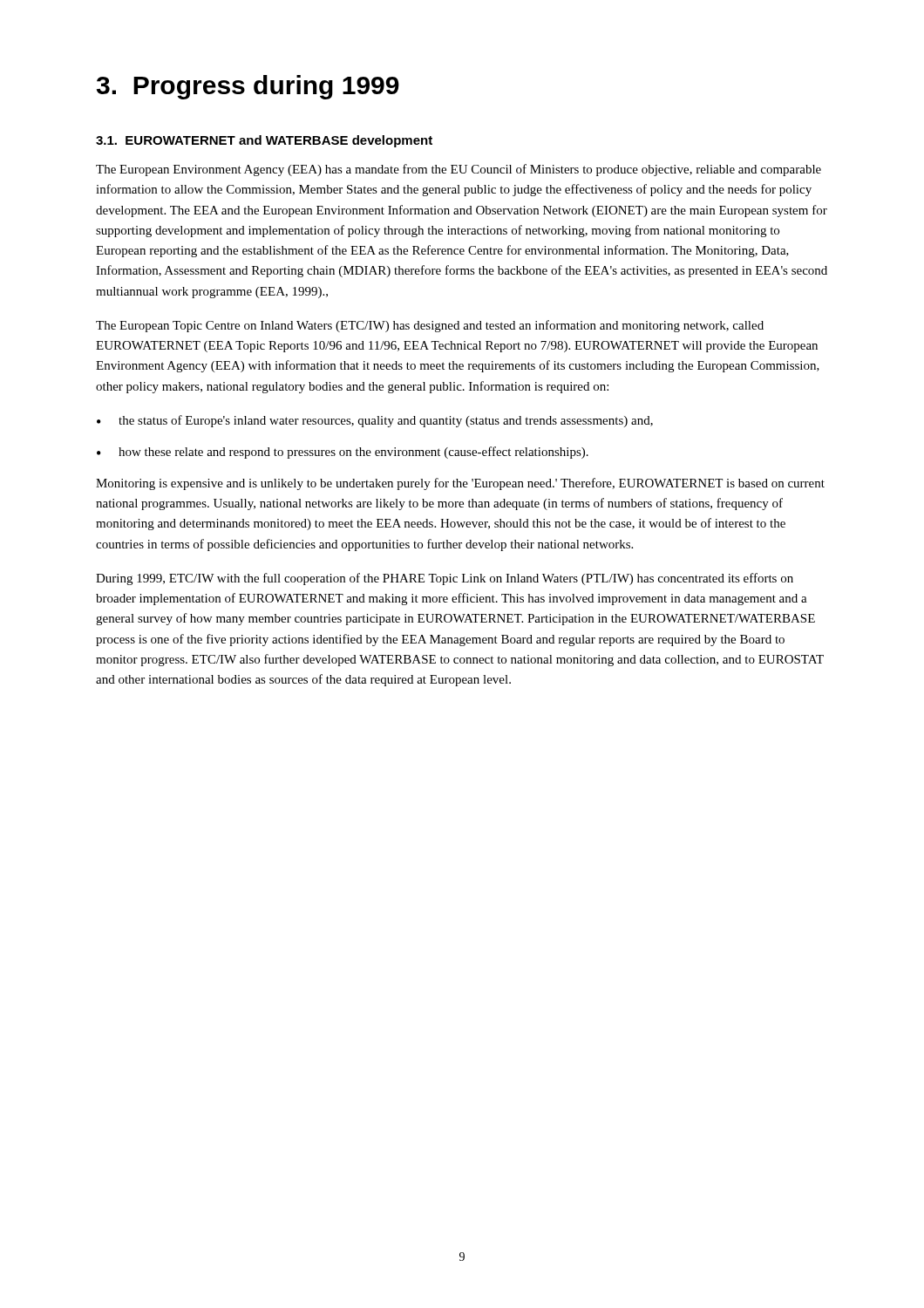This screenshot has width=924, height=1308.
Task: Select the text starting "3. Progress during 1999"
Action: click(248, 85)
